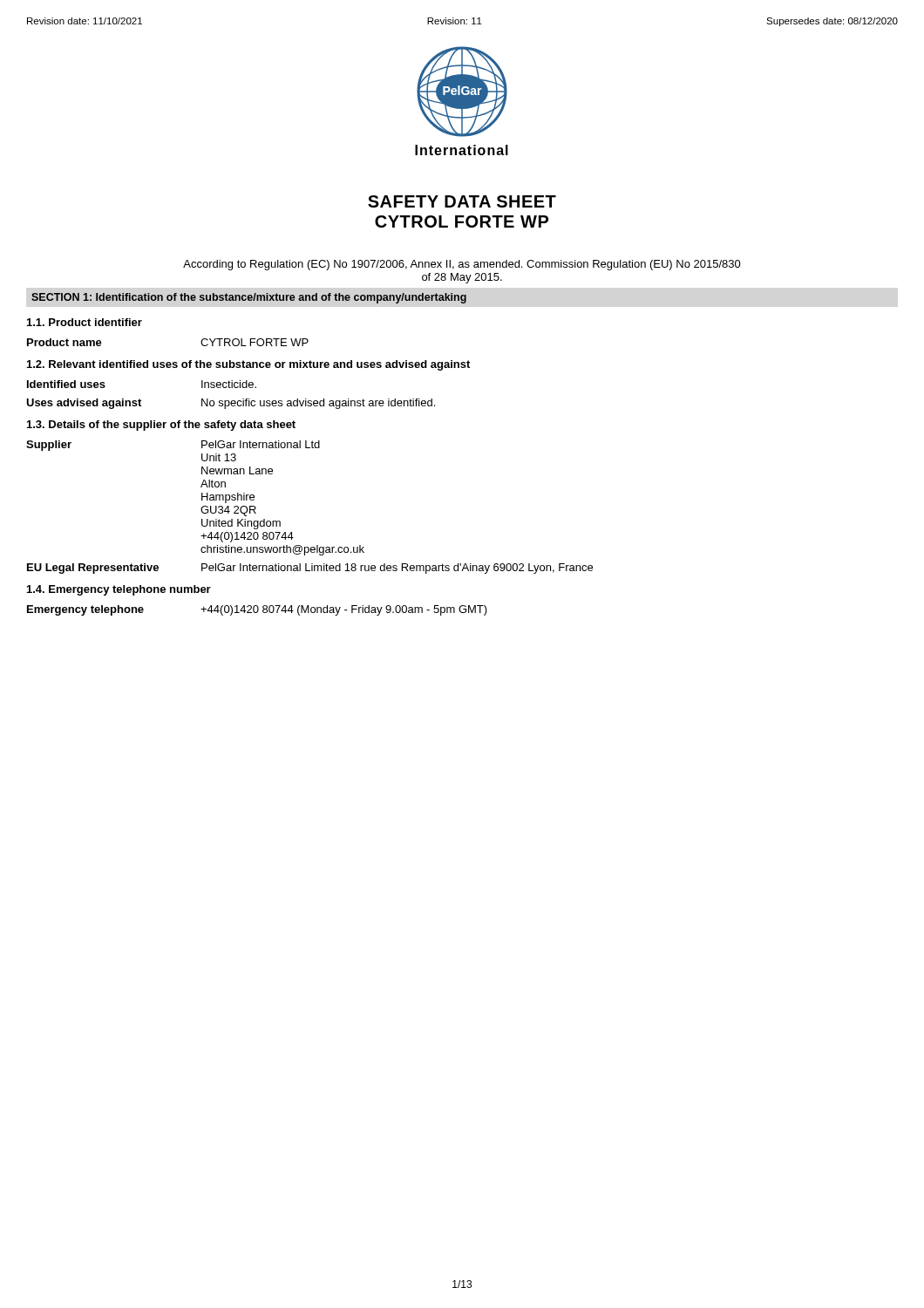Click on the region starting "Product name CYTROL FORTE WP"
The image size is (924, 1308).
61,341
